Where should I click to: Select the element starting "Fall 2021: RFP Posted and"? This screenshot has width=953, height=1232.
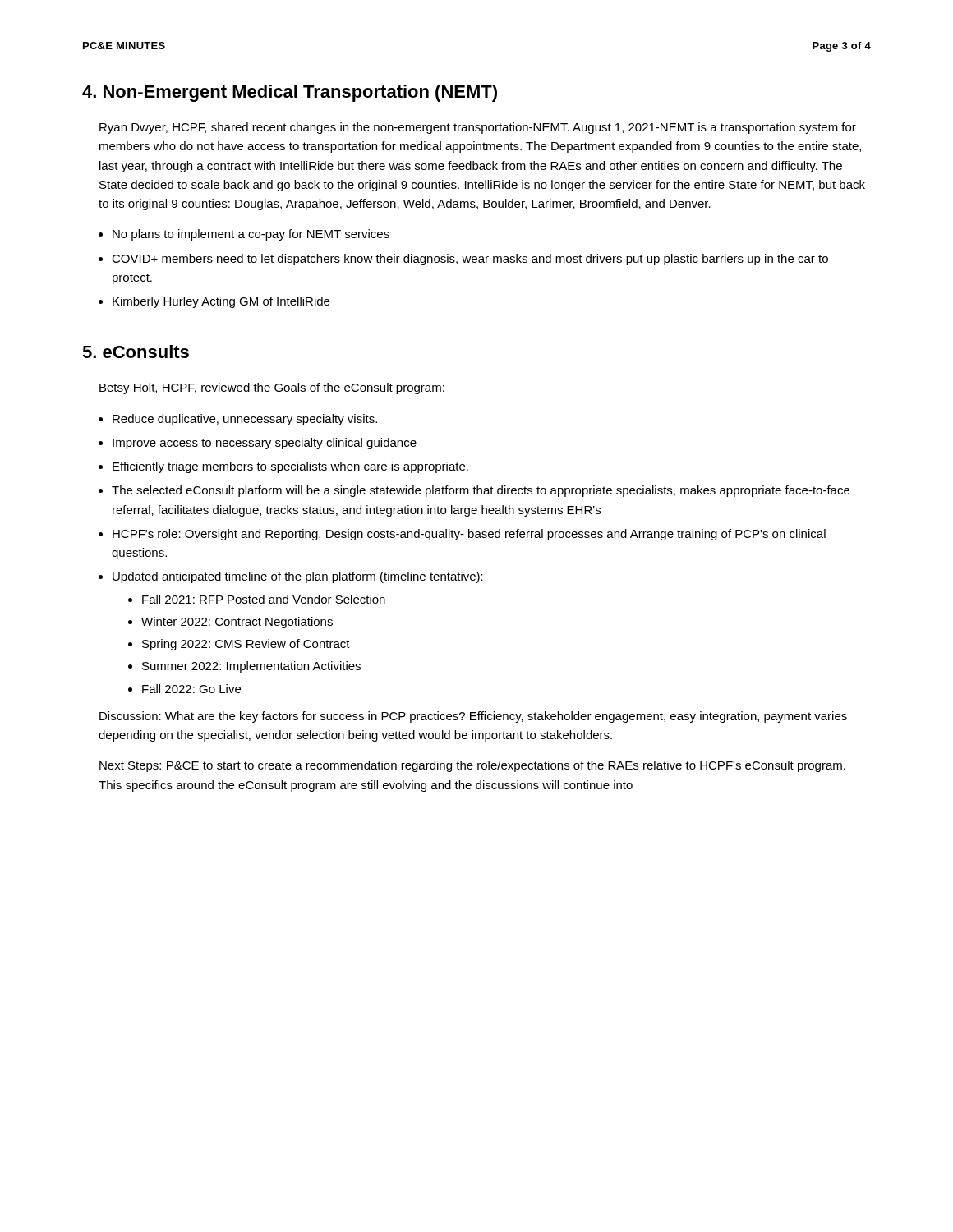coord(264,599)
